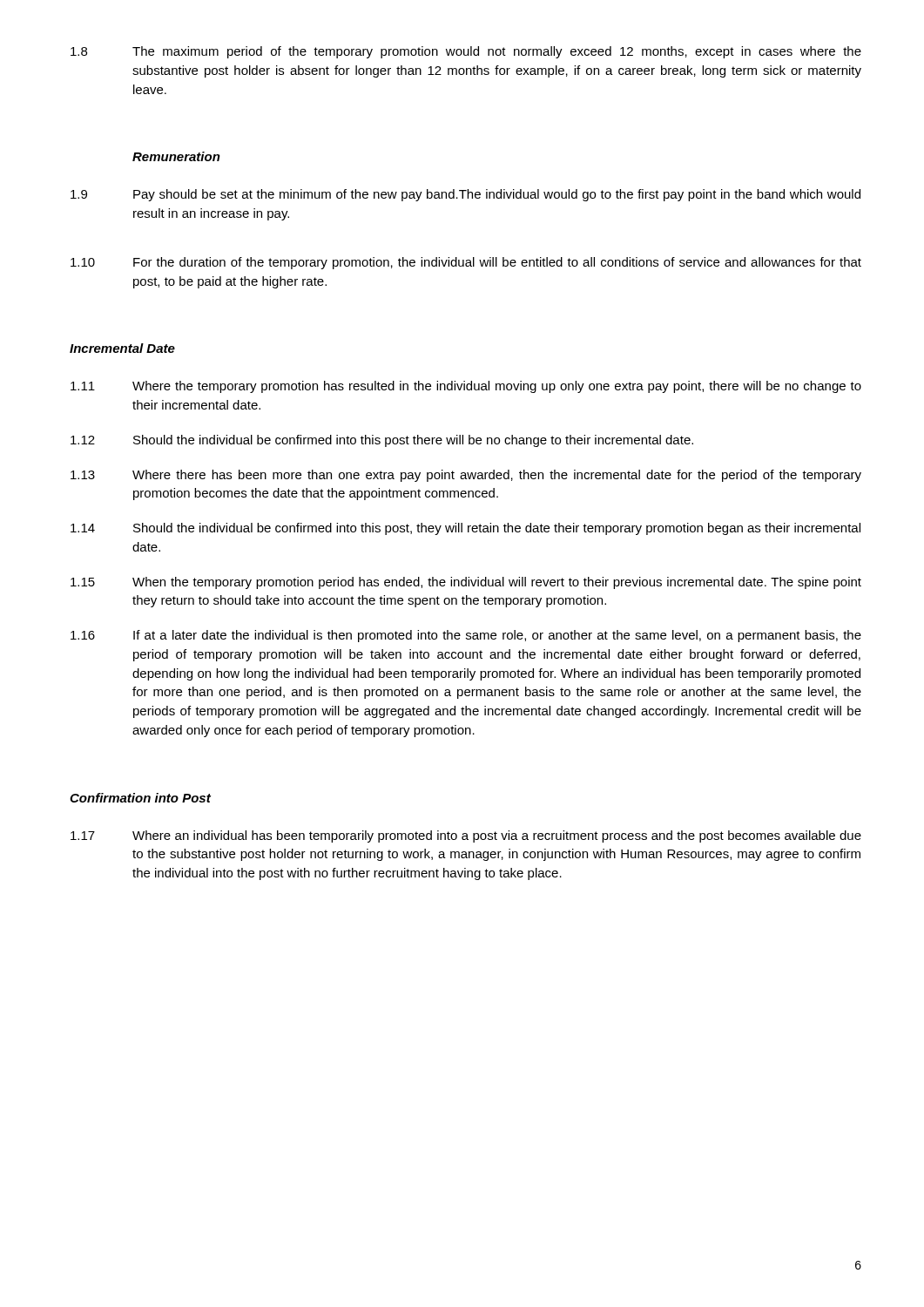Point to the block beginning "9 Pay should be set at the minimum"
The image size is (924, 1307).
coord(465,204)
